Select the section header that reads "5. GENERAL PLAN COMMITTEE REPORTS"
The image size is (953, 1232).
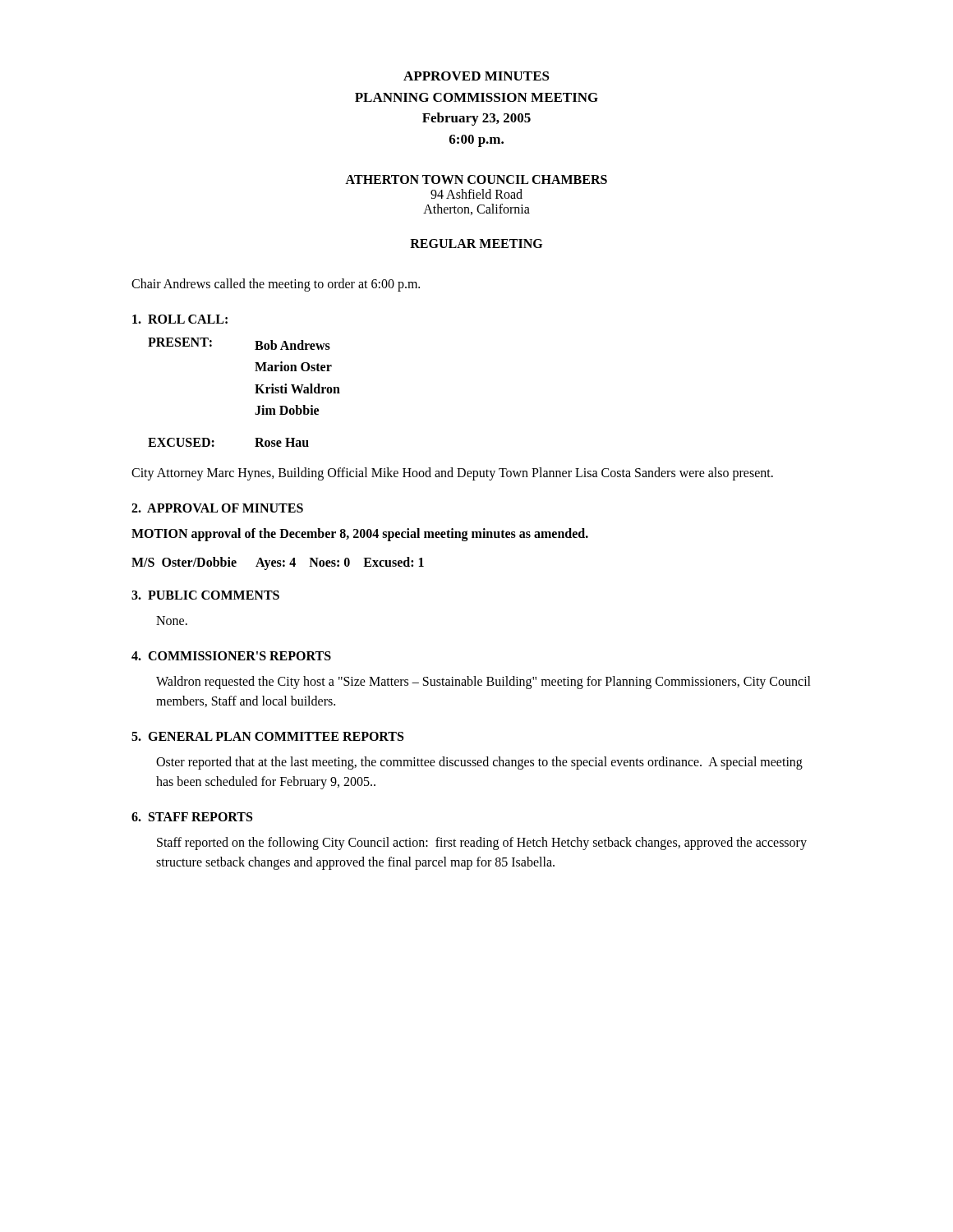click(268, 736)
